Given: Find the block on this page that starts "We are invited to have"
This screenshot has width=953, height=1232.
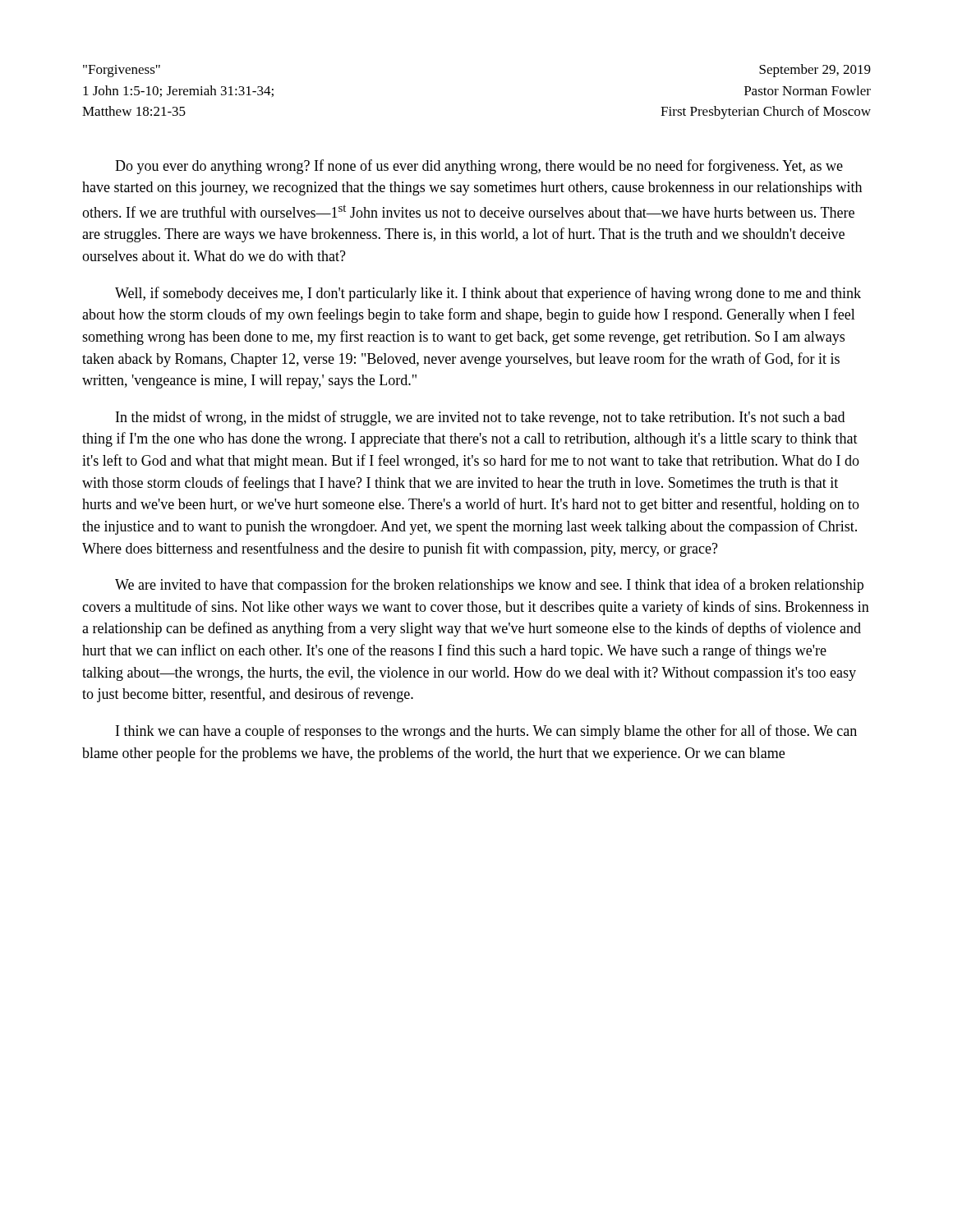Looking at the screenshot, I should pyautogui.click(x=476, y=640).
